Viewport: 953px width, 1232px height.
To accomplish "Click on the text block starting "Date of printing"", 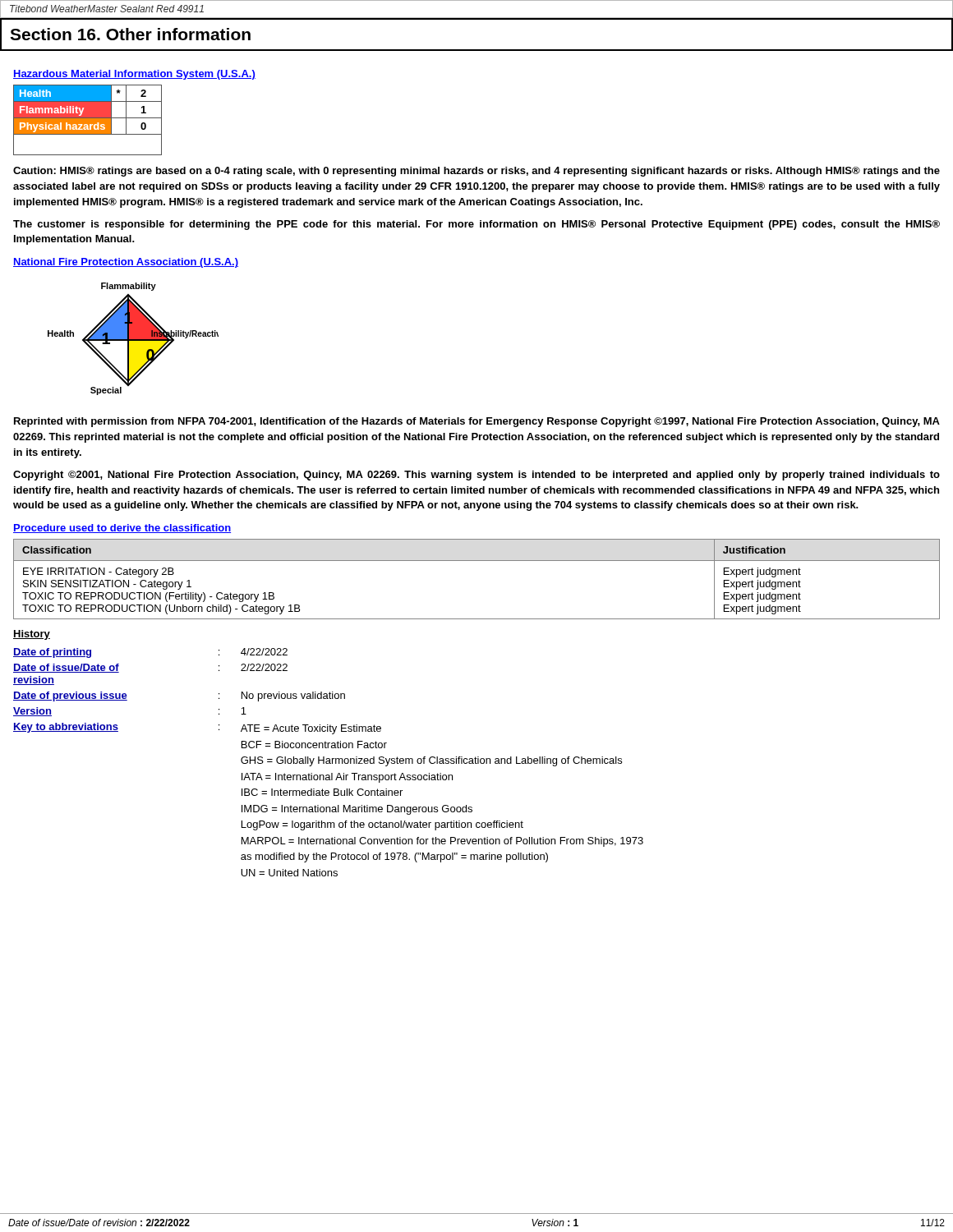I will (x=53, y=652).
